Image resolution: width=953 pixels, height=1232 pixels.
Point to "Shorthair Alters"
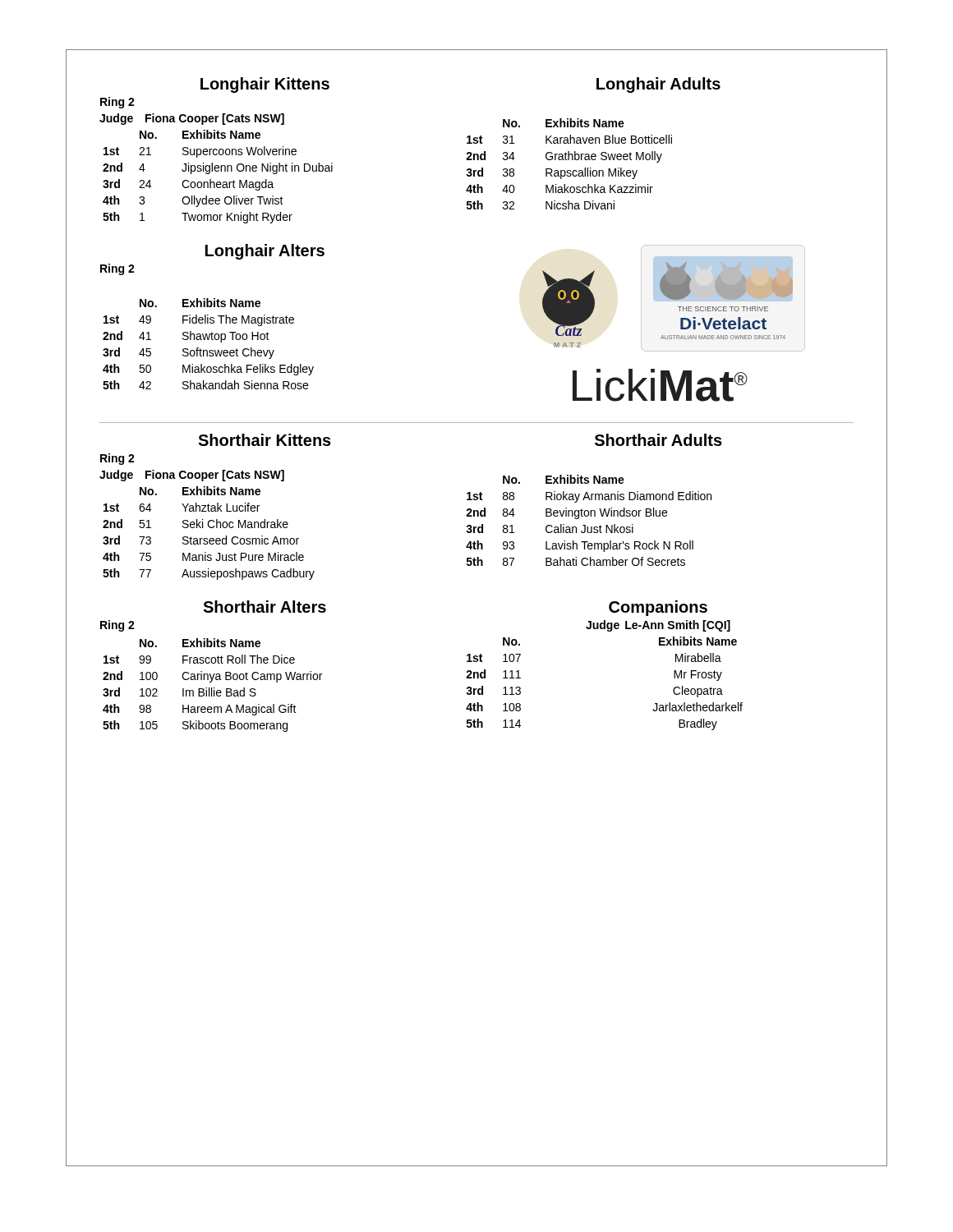[x=265, y=607]
